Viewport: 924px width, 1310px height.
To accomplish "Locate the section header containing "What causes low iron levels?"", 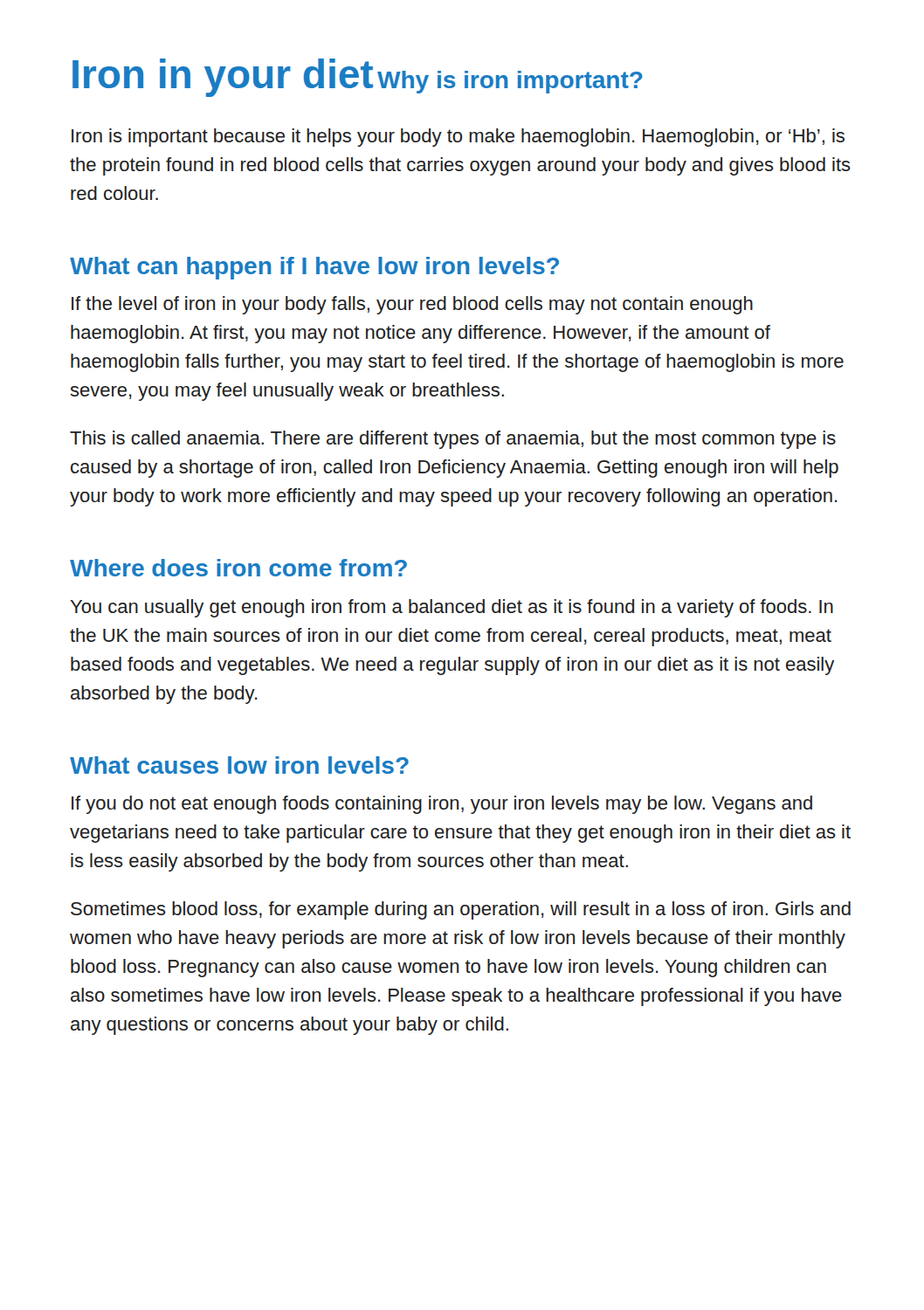I will click(240, 766).
